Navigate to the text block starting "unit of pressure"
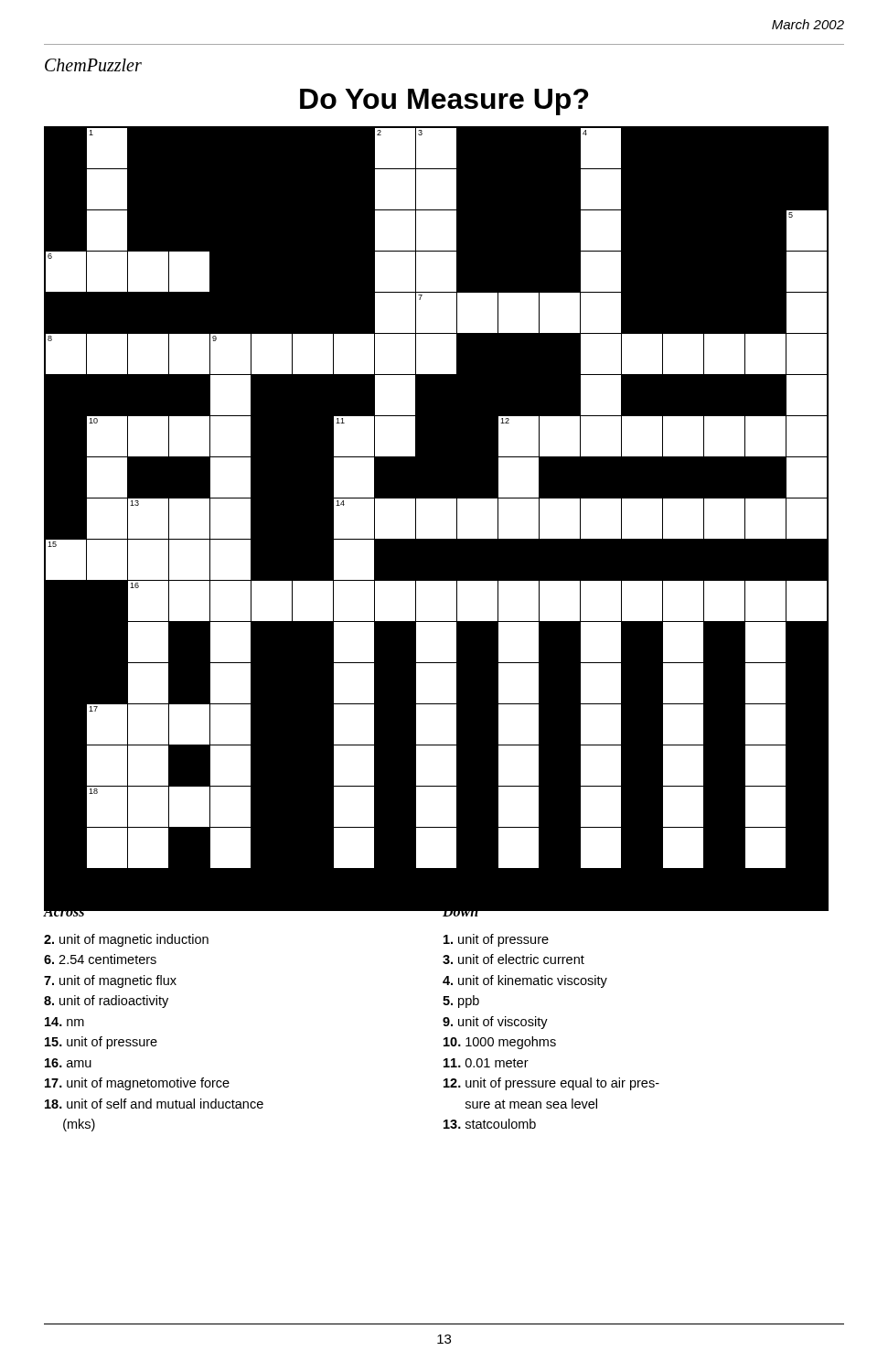This screenshot has width=888, height=1372. [496, 939]
